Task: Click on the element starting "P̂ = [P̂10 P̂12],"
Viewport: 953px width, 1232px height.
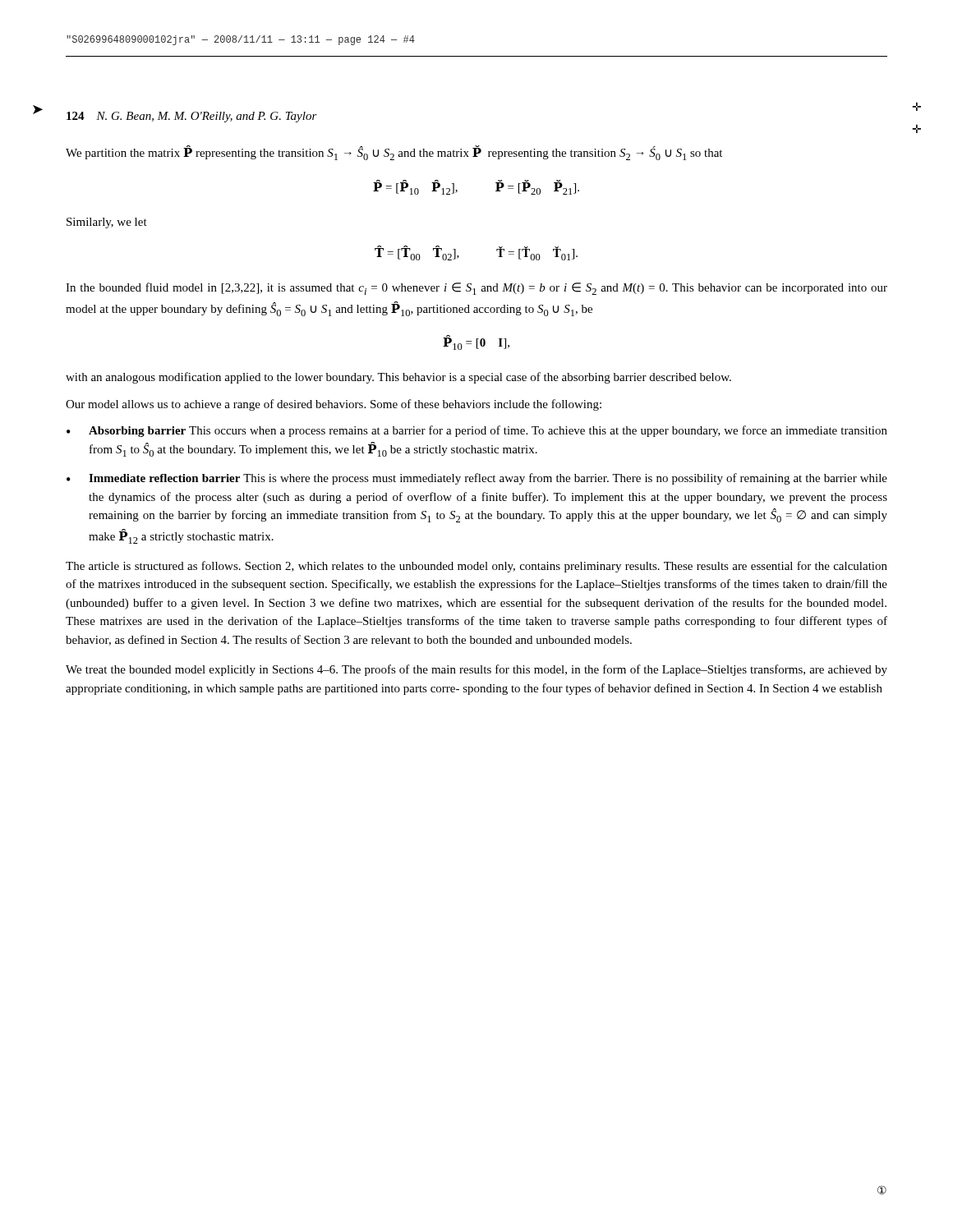Action: coord(416,188)
